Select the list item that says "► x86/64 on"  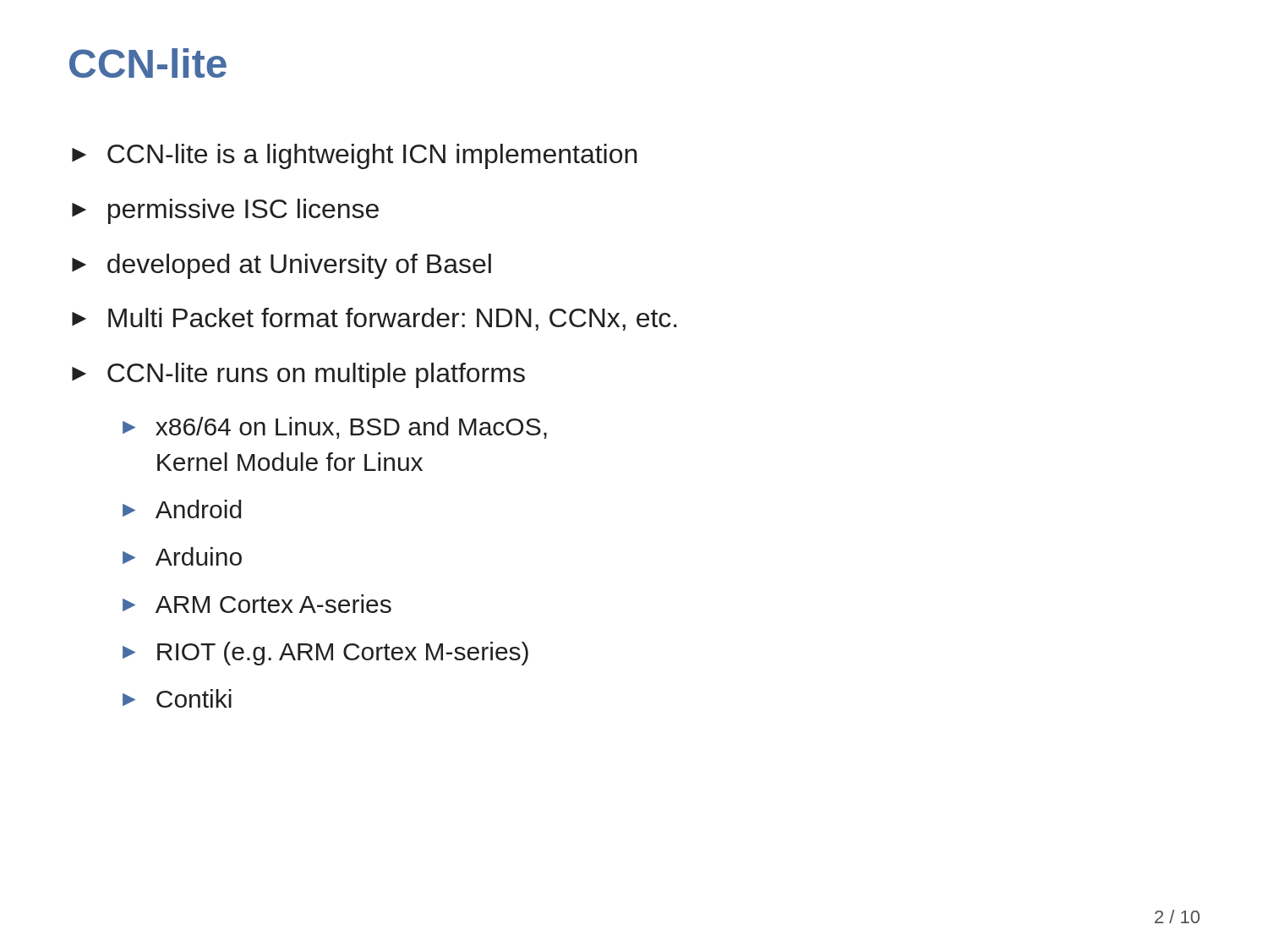point(333,445)
